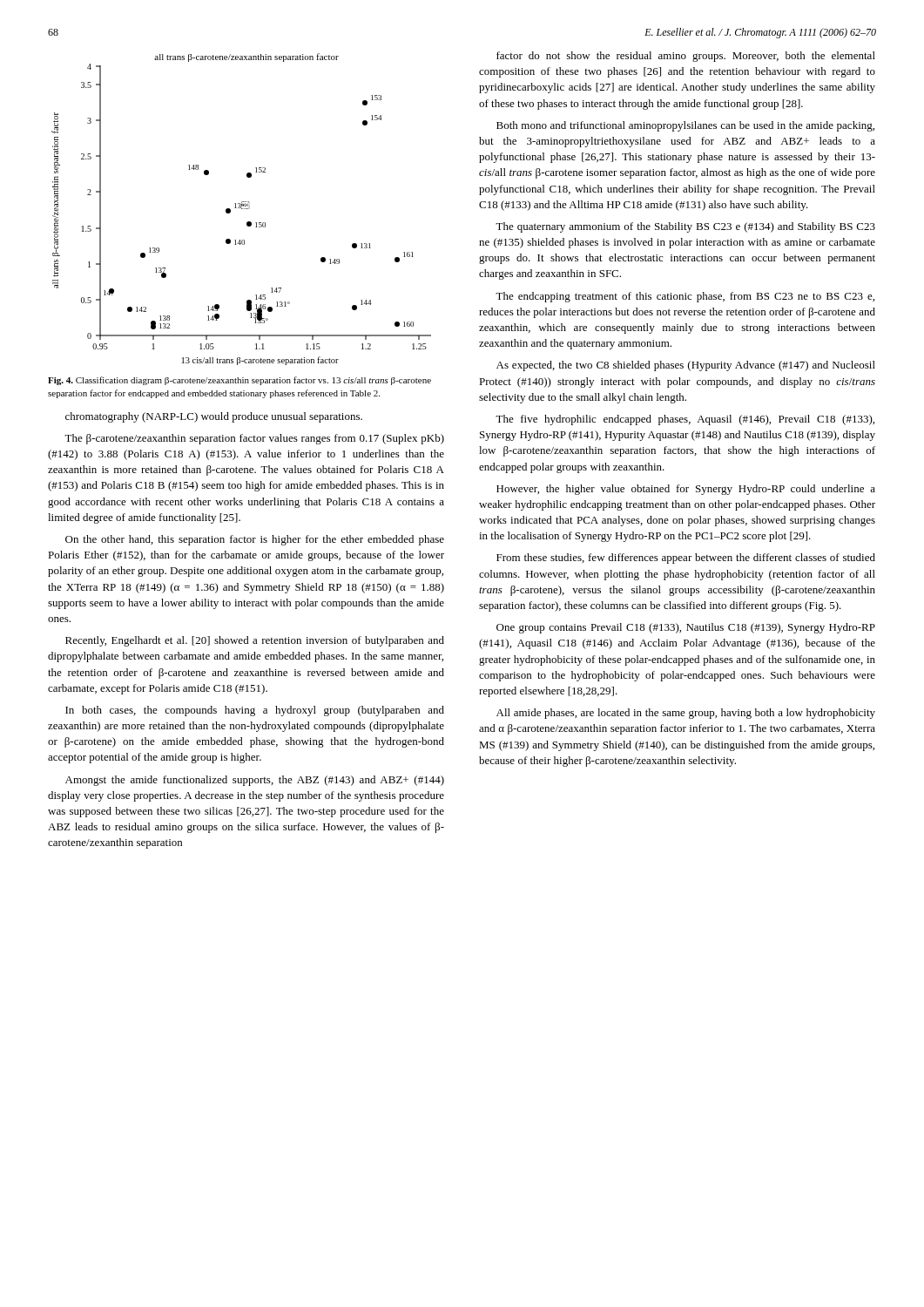924x1307 pixels.
Task: Locate a scatter plot
Action: pyautogui.click(x=246, y=209)
